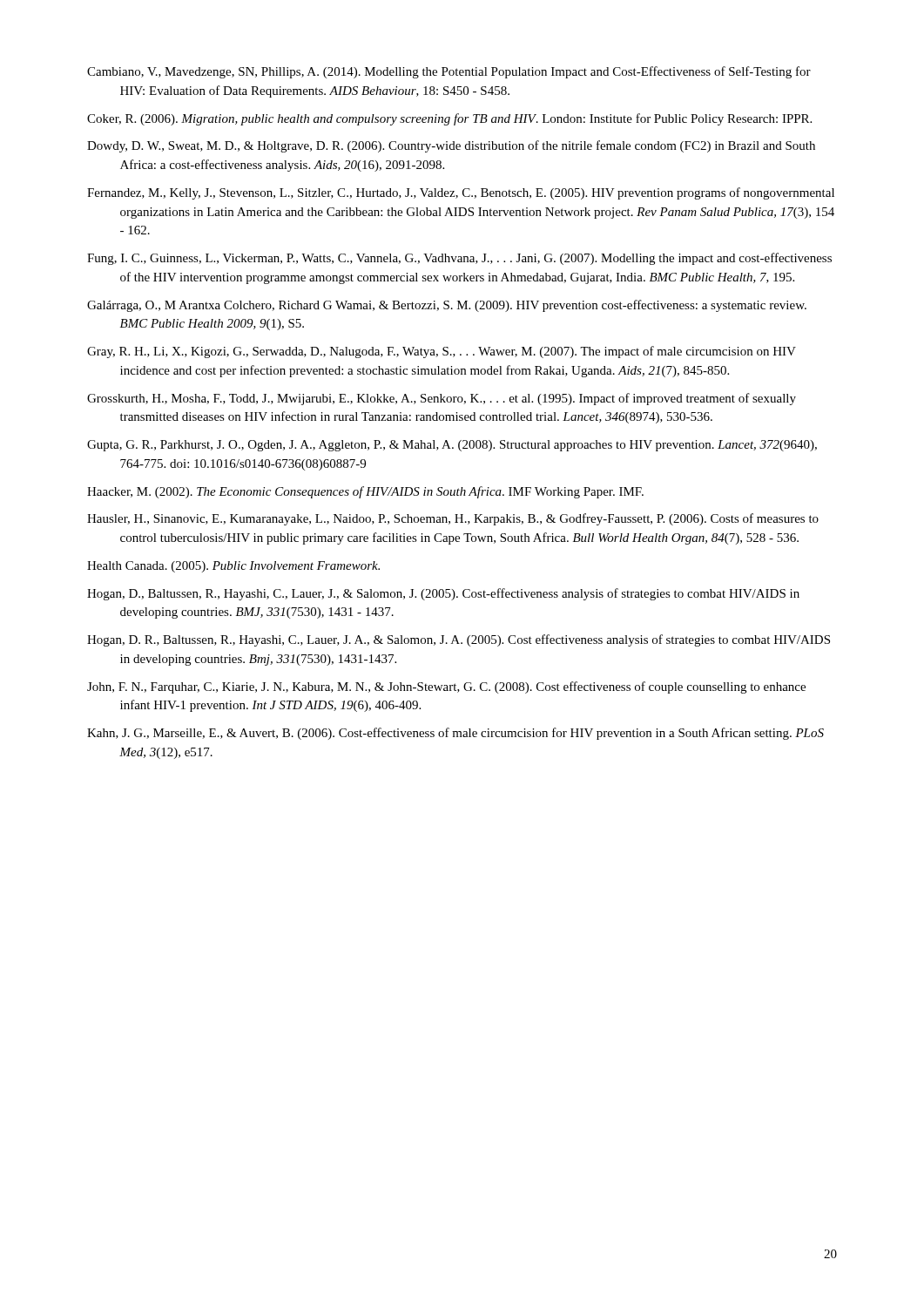
Task: Locate the text starting "Health Canada. (2005). Public Involvement Framework."
Action: [x=234, y=565]
